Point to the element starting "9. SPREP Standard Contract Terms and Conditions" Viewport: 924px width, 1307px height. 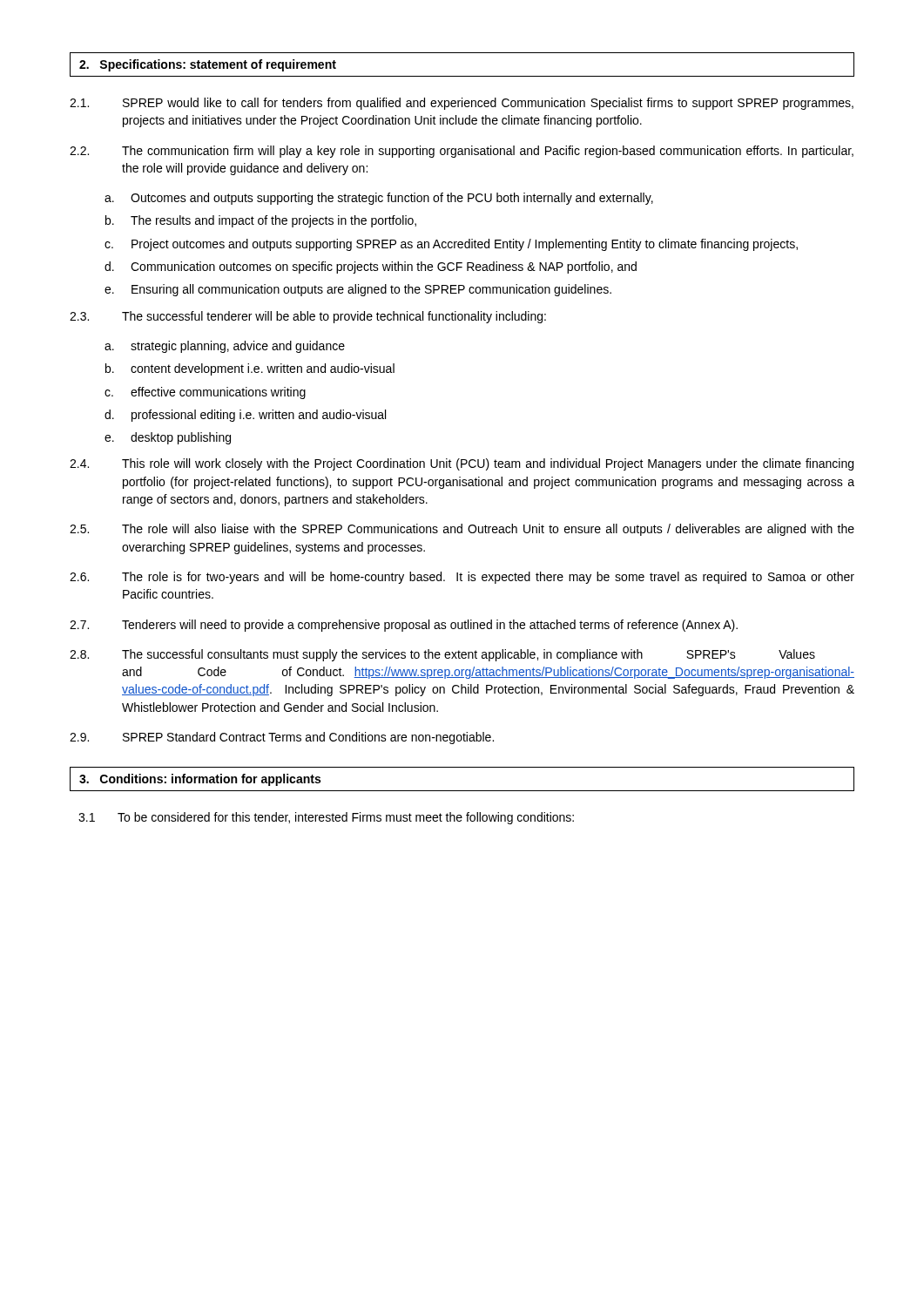click(462, 737)
